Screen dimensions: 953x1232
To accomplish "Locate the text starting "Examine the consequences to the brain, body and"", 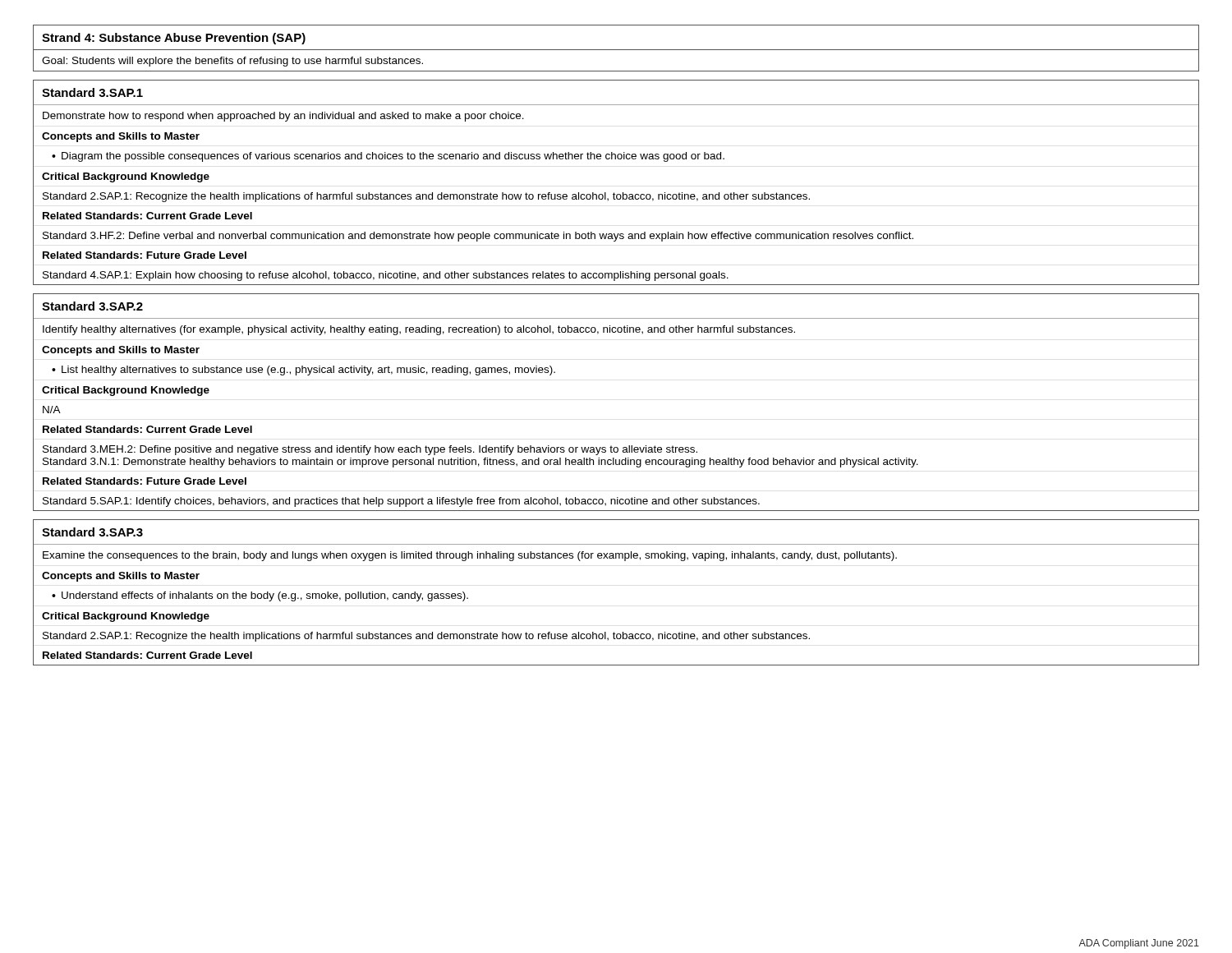I will [x=470, y=555].
